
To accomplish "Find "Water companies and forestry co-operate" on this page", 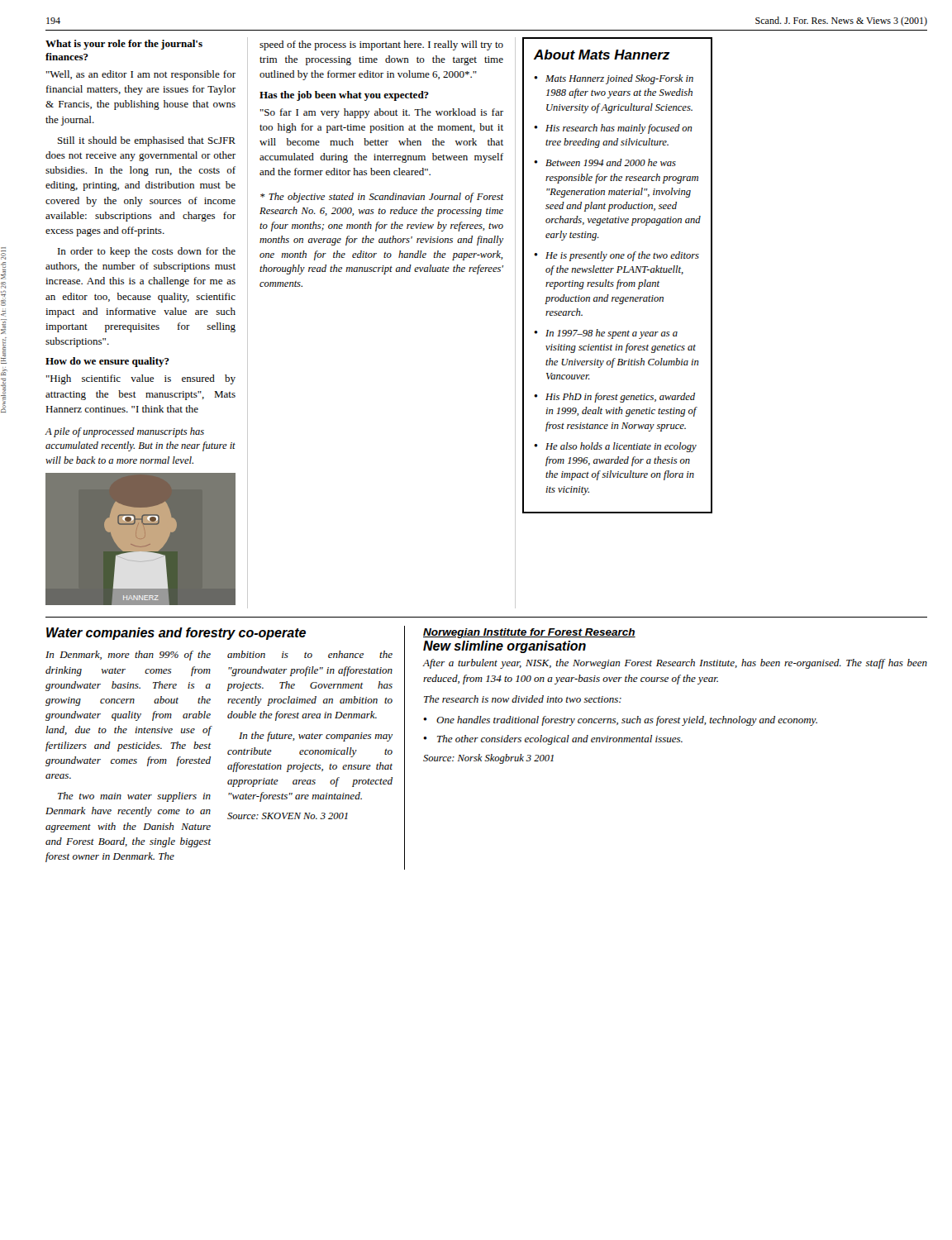I will click(x=176, y=633).
